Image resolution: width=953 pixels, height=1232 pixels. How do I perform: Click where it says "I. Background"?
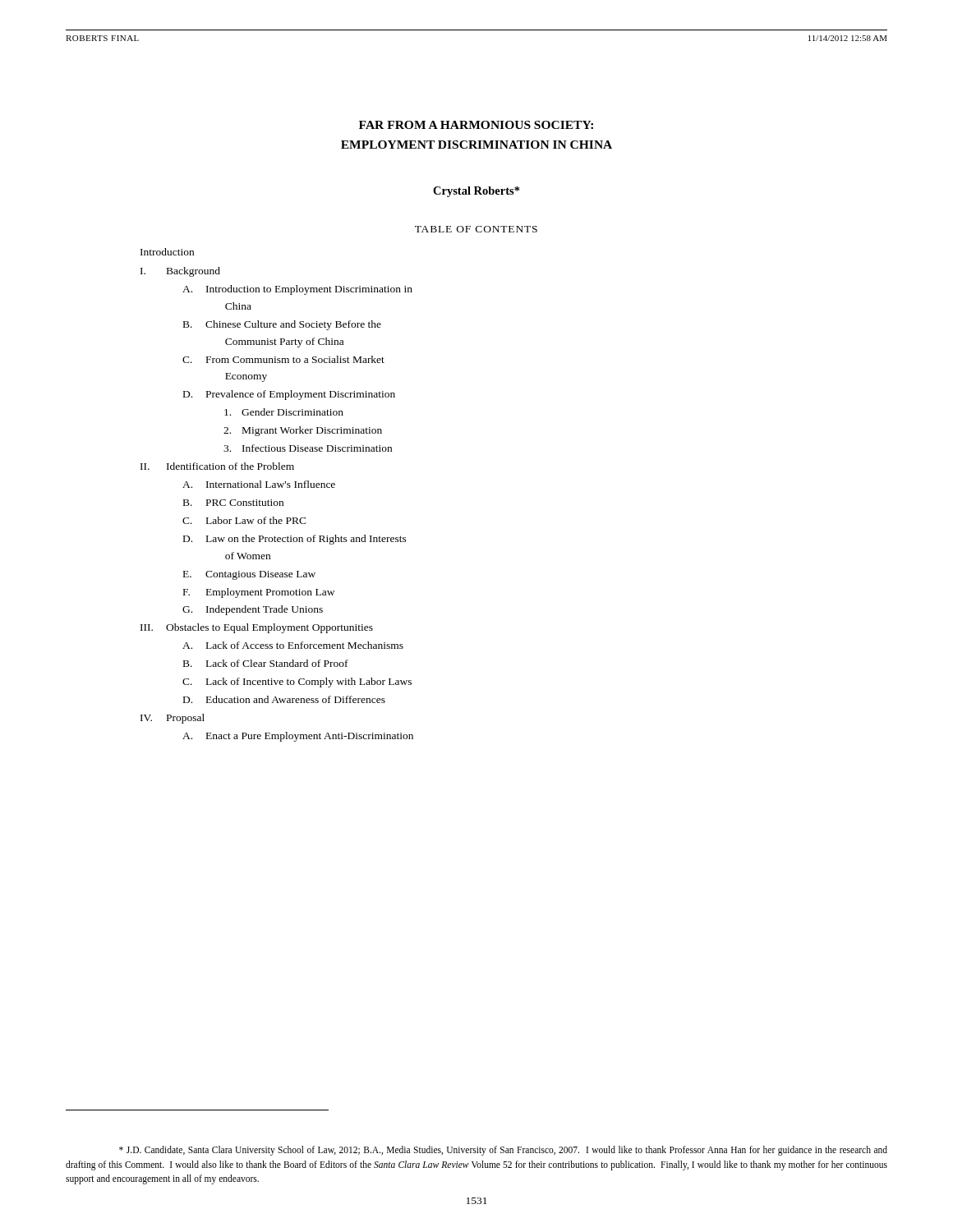pos(180,271)
